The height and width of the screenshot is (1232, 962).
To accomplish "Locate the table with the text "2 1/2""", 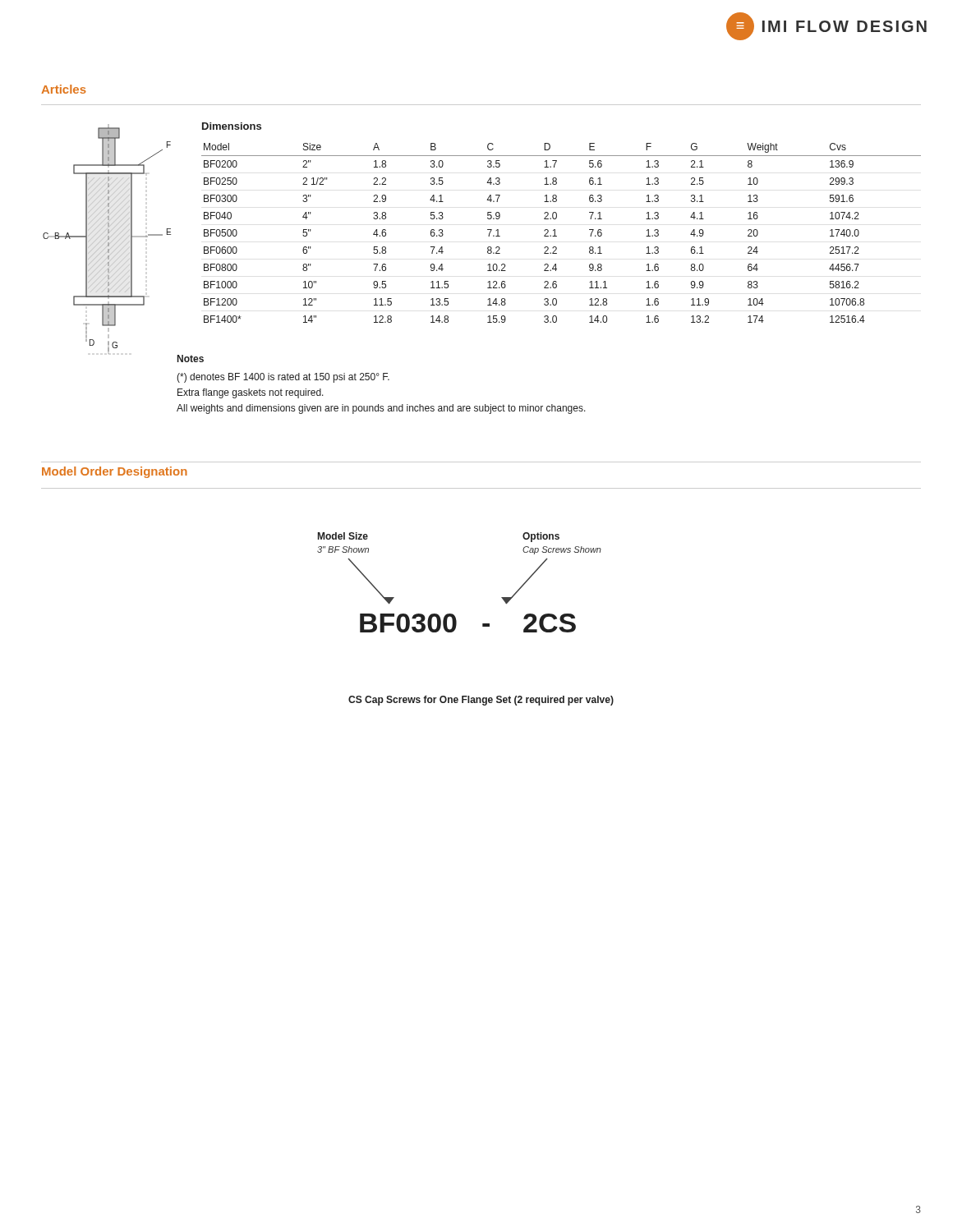I will pyautogui.click(x=561, y=233).
